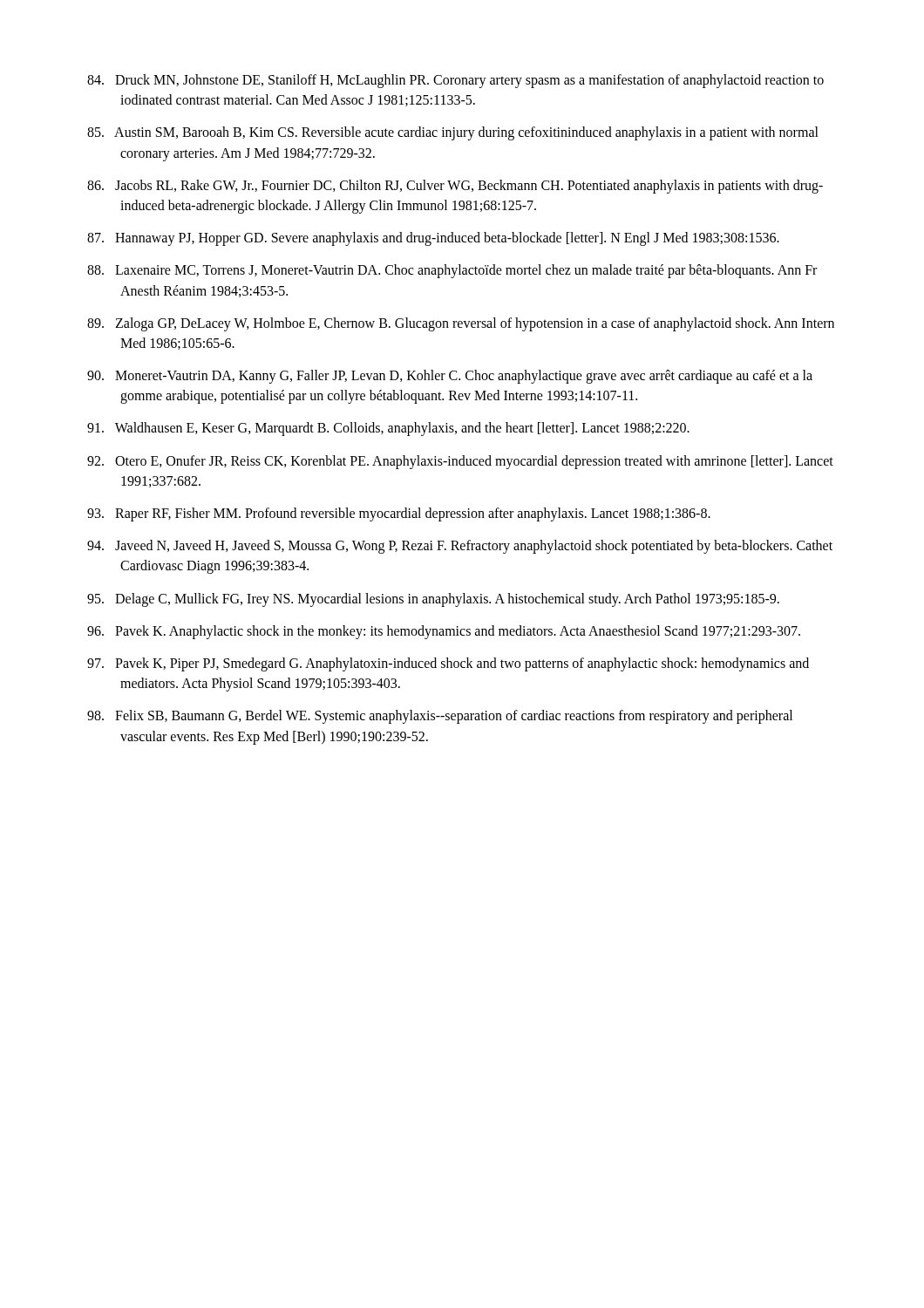Find the list item that reads "88. Laxenaire MC,"
924x1308 pixels.
pos(452,280)
